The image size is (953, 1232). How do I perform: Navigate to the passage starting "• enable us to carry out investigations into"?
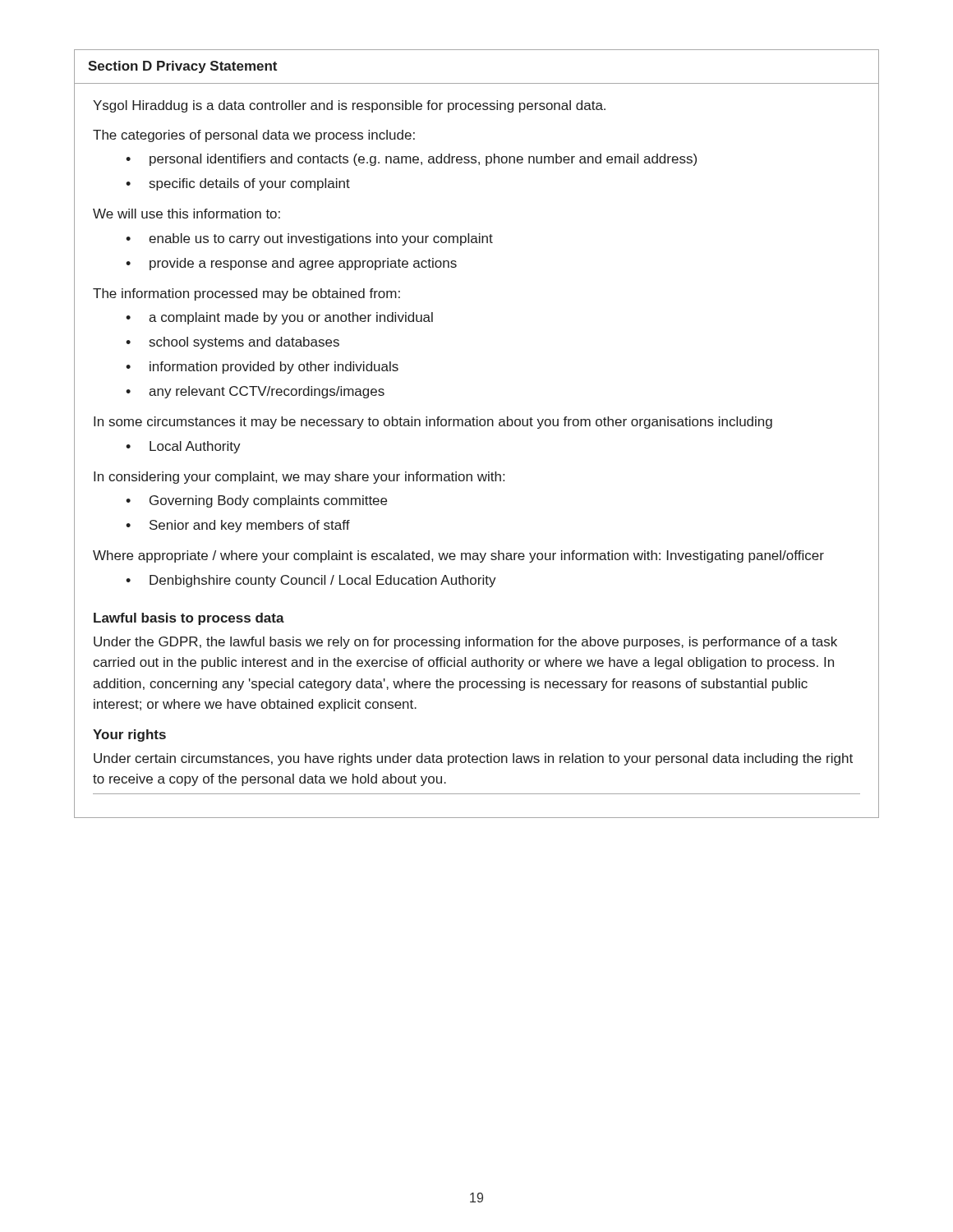click(309, 239)
